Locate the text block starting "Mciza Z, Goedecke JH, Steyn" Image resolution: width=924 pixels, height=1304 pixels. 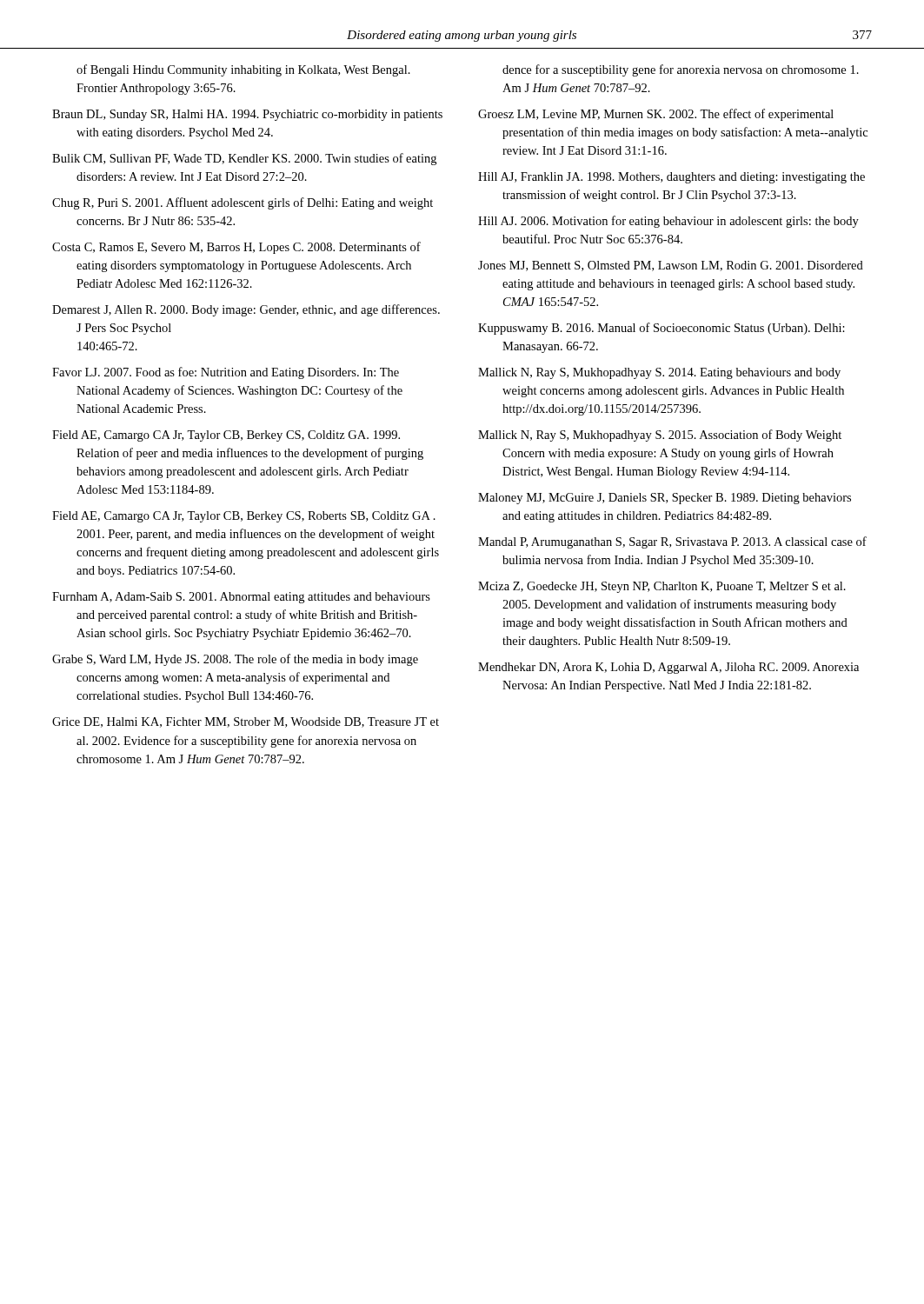pyautogui.click(x=663, y=614)
